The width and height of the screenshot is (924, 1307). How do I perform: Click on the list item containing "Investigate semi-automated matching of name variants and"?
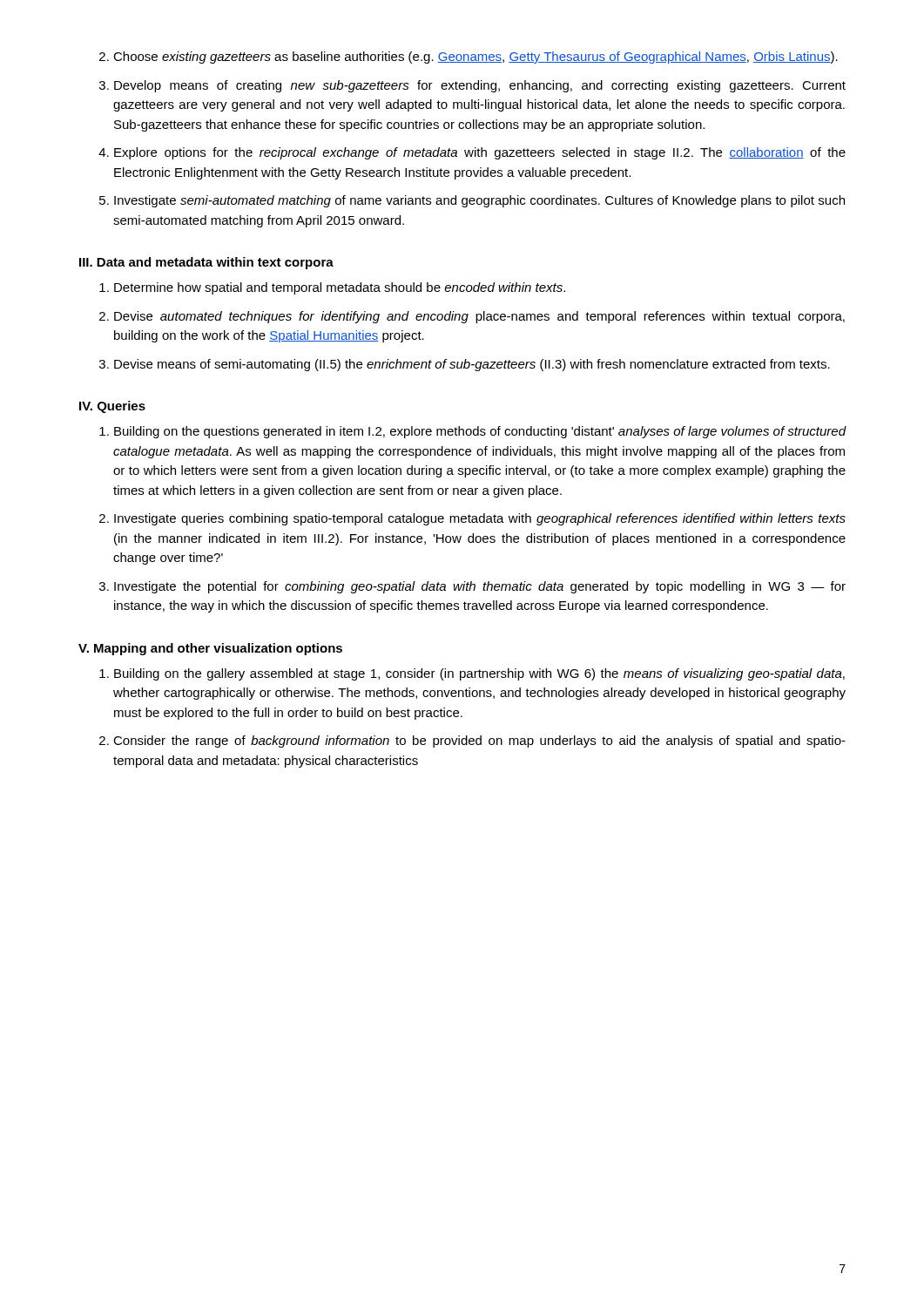[x=479, y=210]
